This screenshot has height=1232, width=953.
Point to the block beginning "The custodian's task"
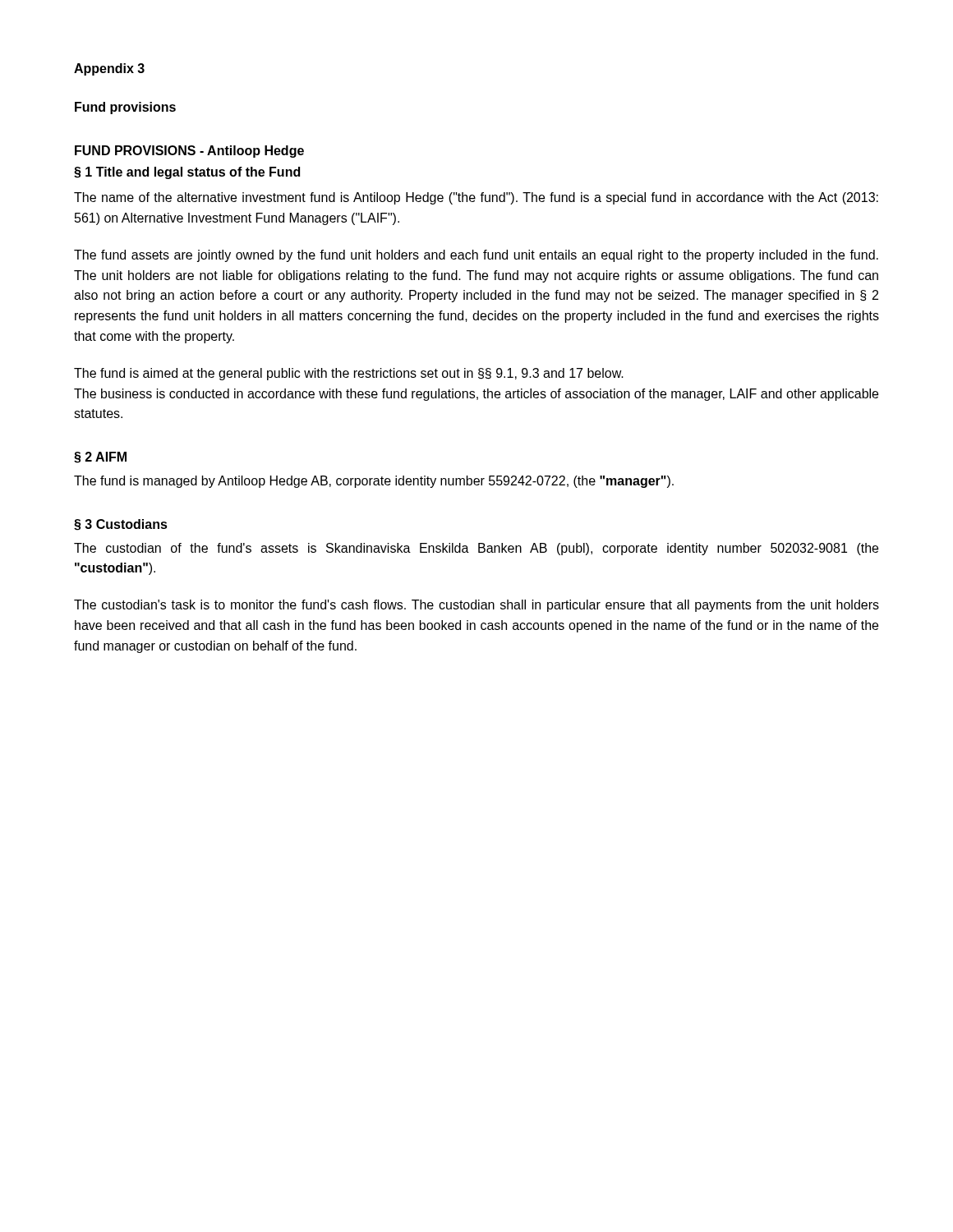476,625
